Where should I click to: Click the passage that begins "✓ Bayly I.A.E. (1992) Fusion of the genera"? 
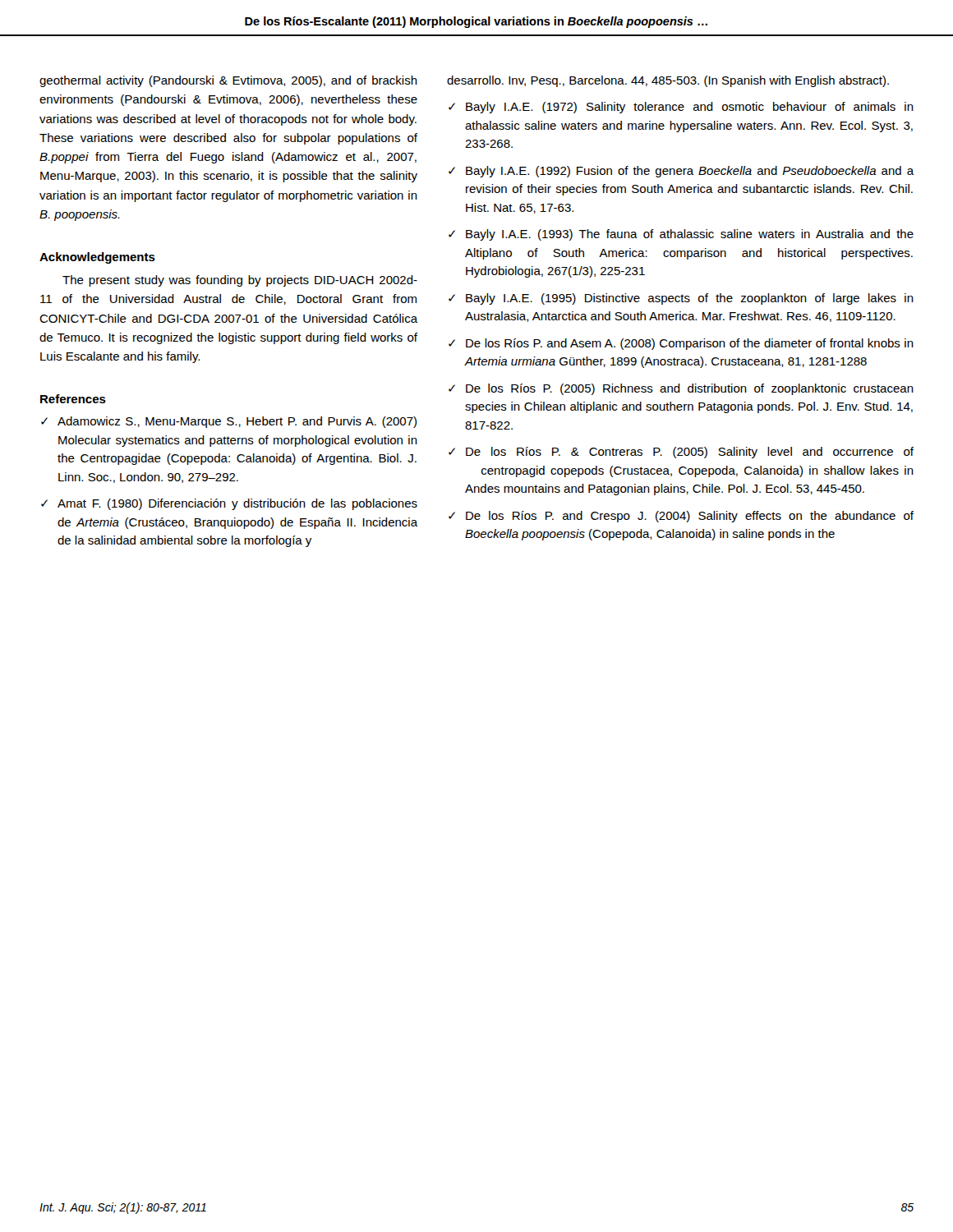click(x=680, y=189)
